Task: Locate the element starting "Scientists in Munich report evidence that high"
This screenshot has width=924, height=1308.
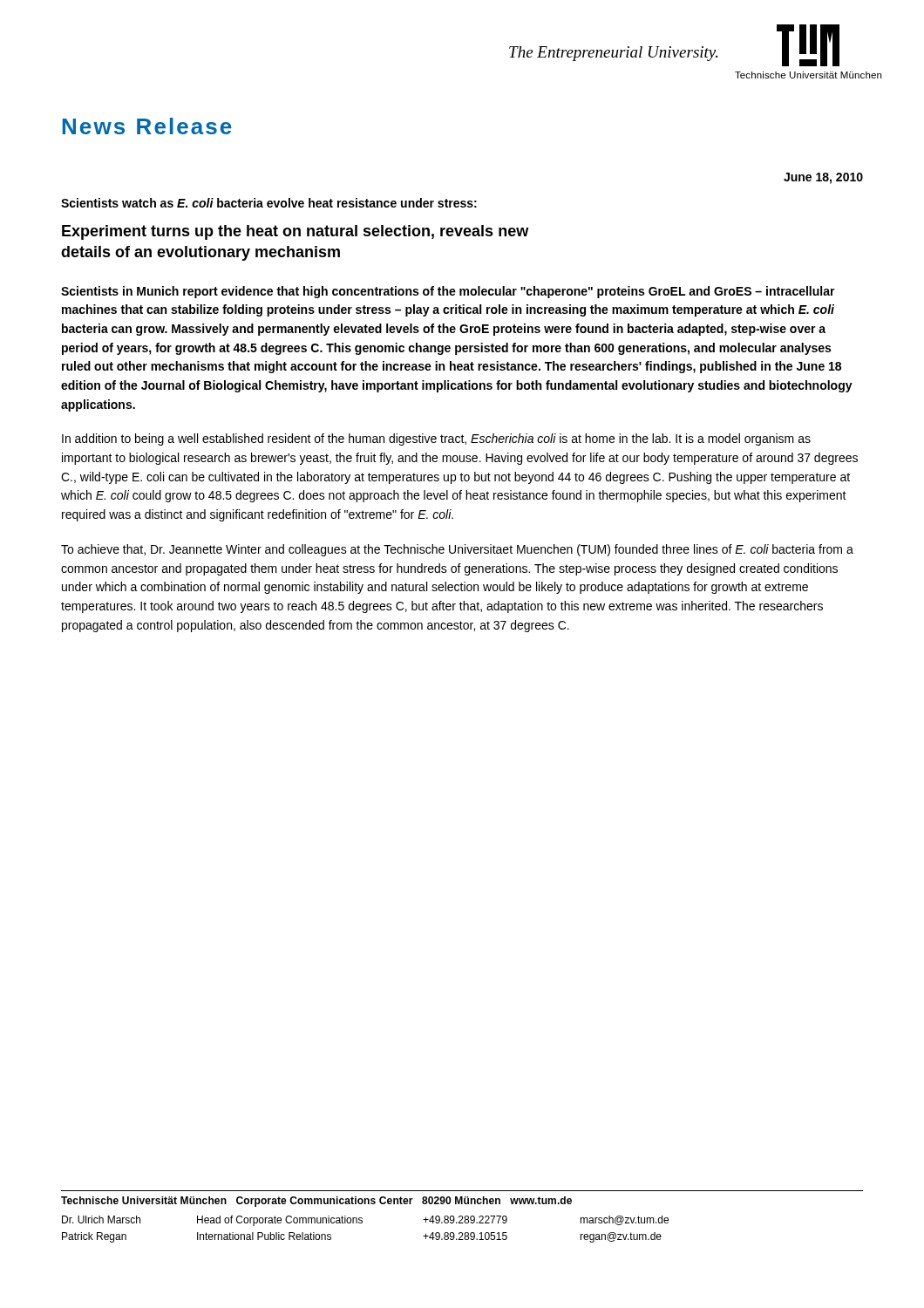Action: click(457, 348)
